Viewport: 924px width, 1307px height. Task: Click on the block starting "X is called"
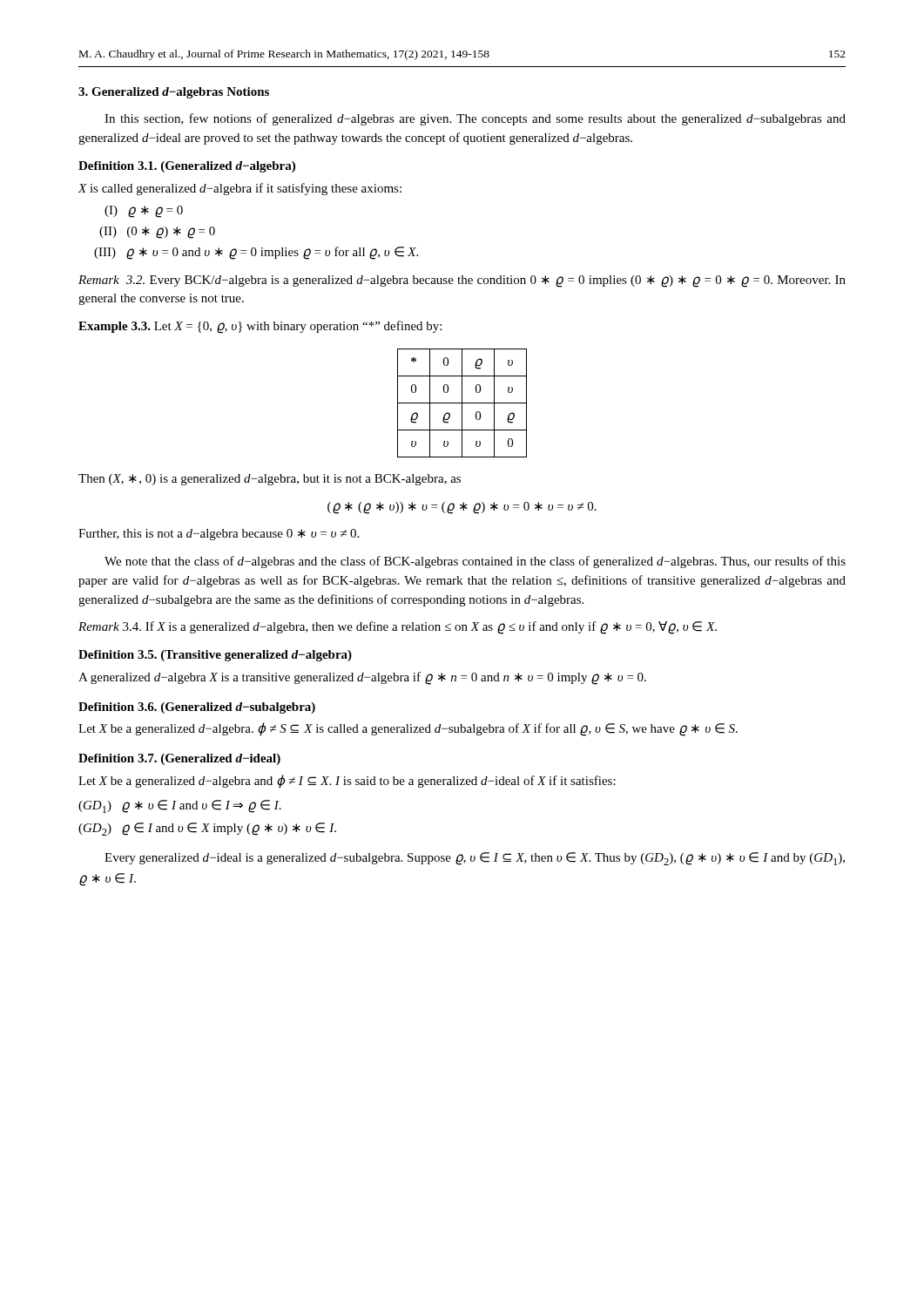point(239,189)
